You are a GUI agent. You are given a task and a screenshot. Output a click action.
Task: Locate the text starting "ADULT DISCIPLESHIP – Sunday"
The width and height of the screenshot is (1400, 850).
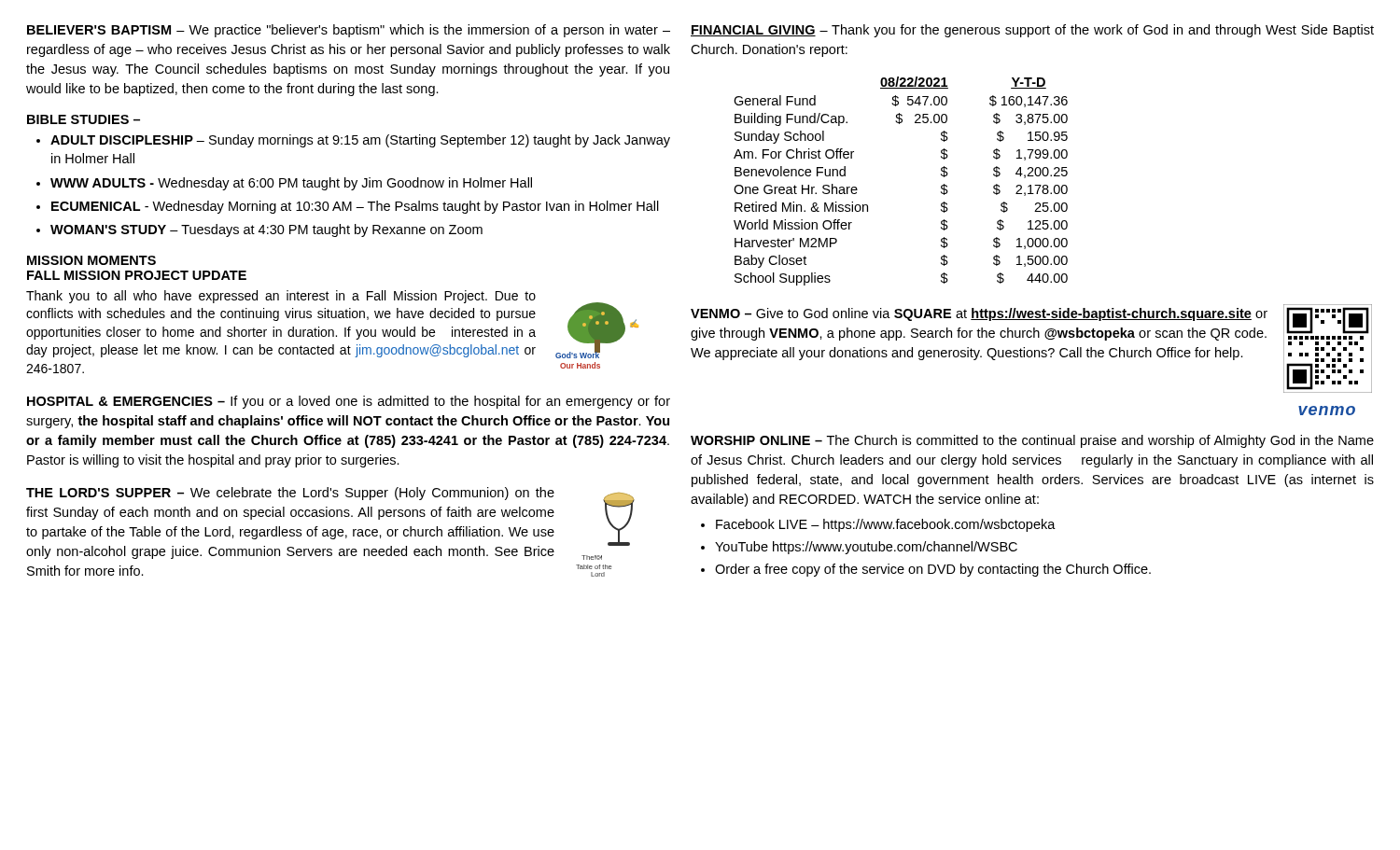coord(360,149)
